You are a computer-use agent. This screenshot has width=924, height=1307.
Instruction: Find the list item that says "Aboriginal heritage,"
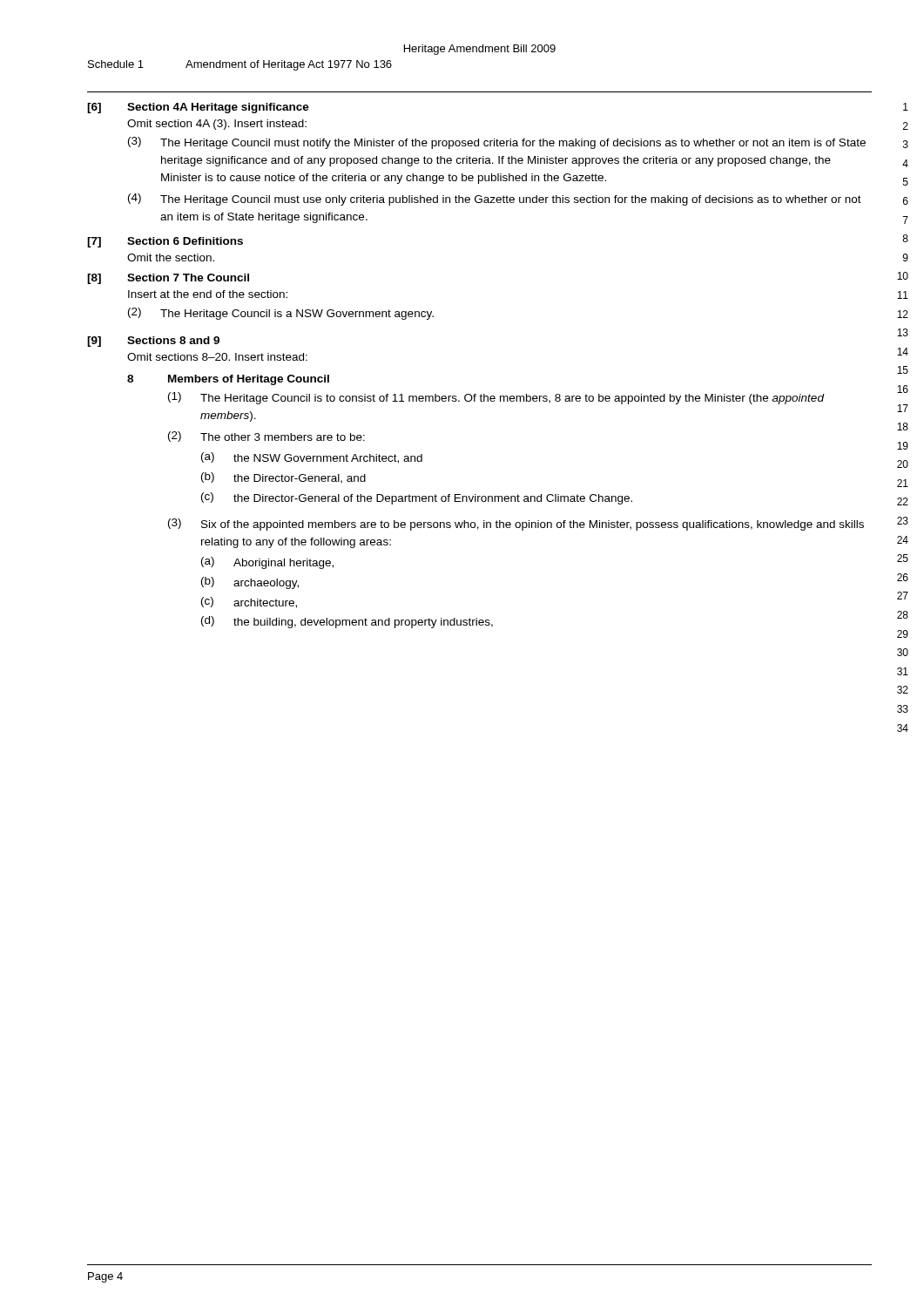[284, 562]
